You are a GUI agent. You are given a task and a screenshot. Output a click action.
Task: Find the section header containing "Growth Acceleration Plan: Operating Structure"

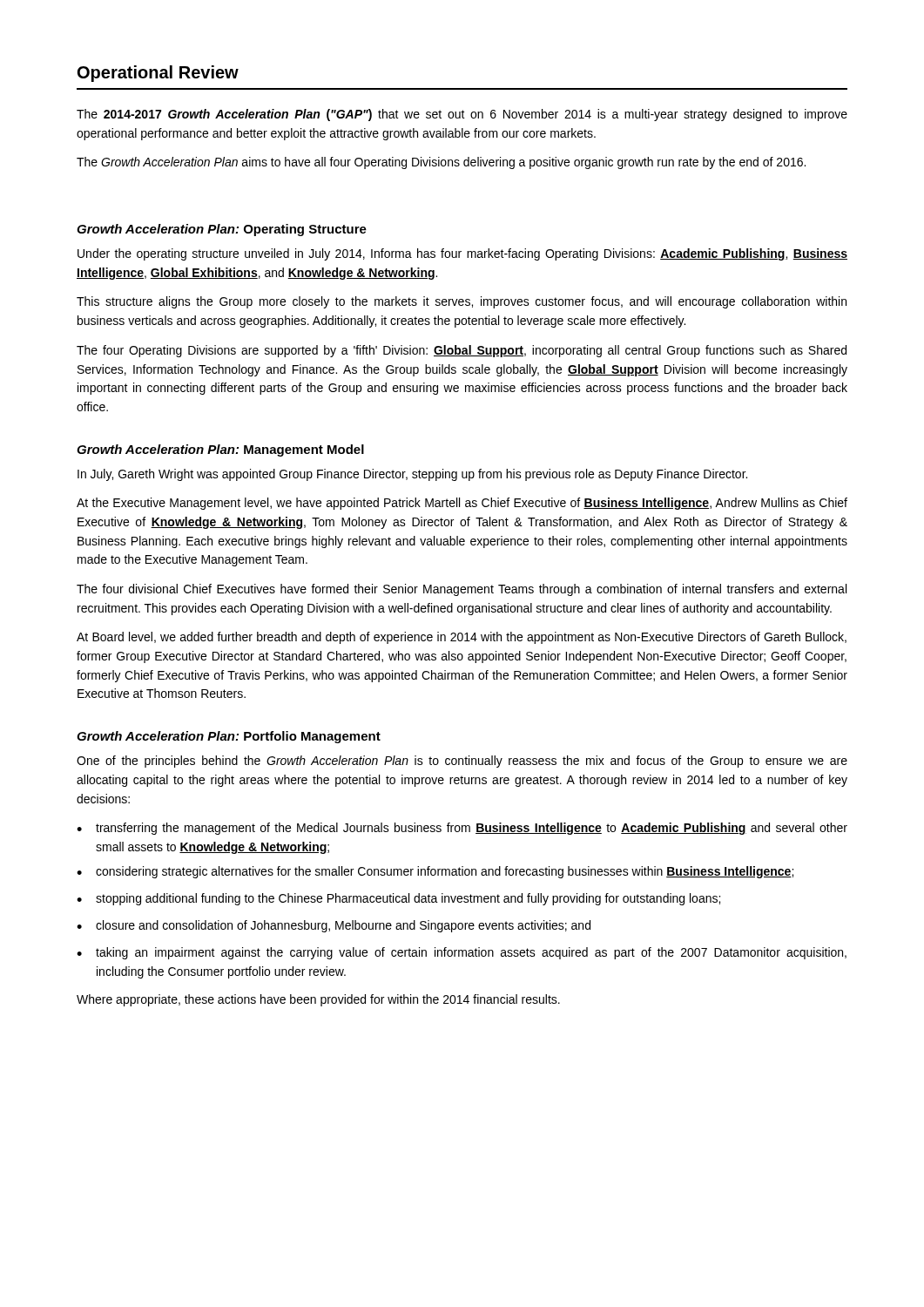click(x=222, y=229)
